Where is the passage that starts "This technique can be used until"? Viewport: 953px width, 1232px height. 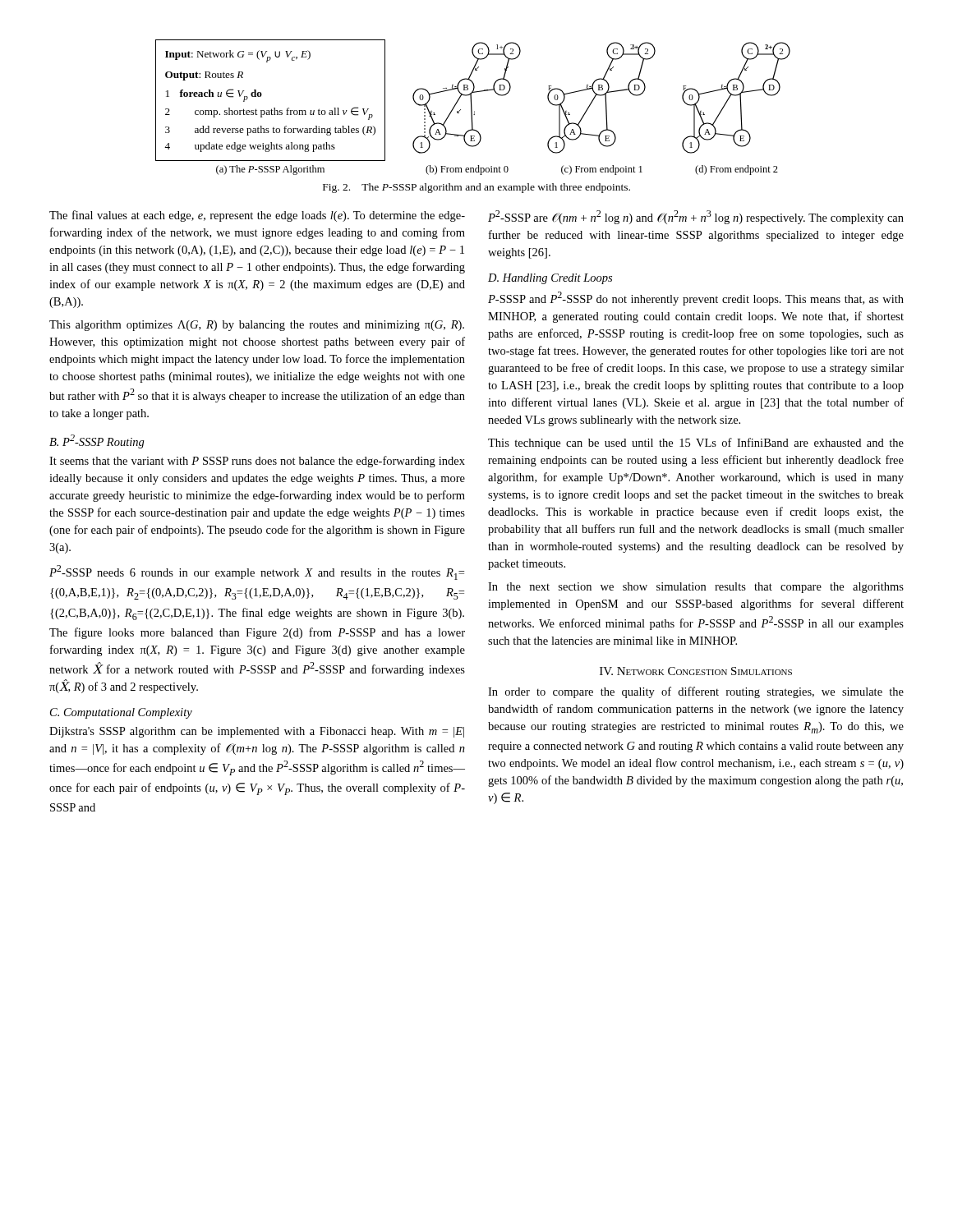point(696,503)
